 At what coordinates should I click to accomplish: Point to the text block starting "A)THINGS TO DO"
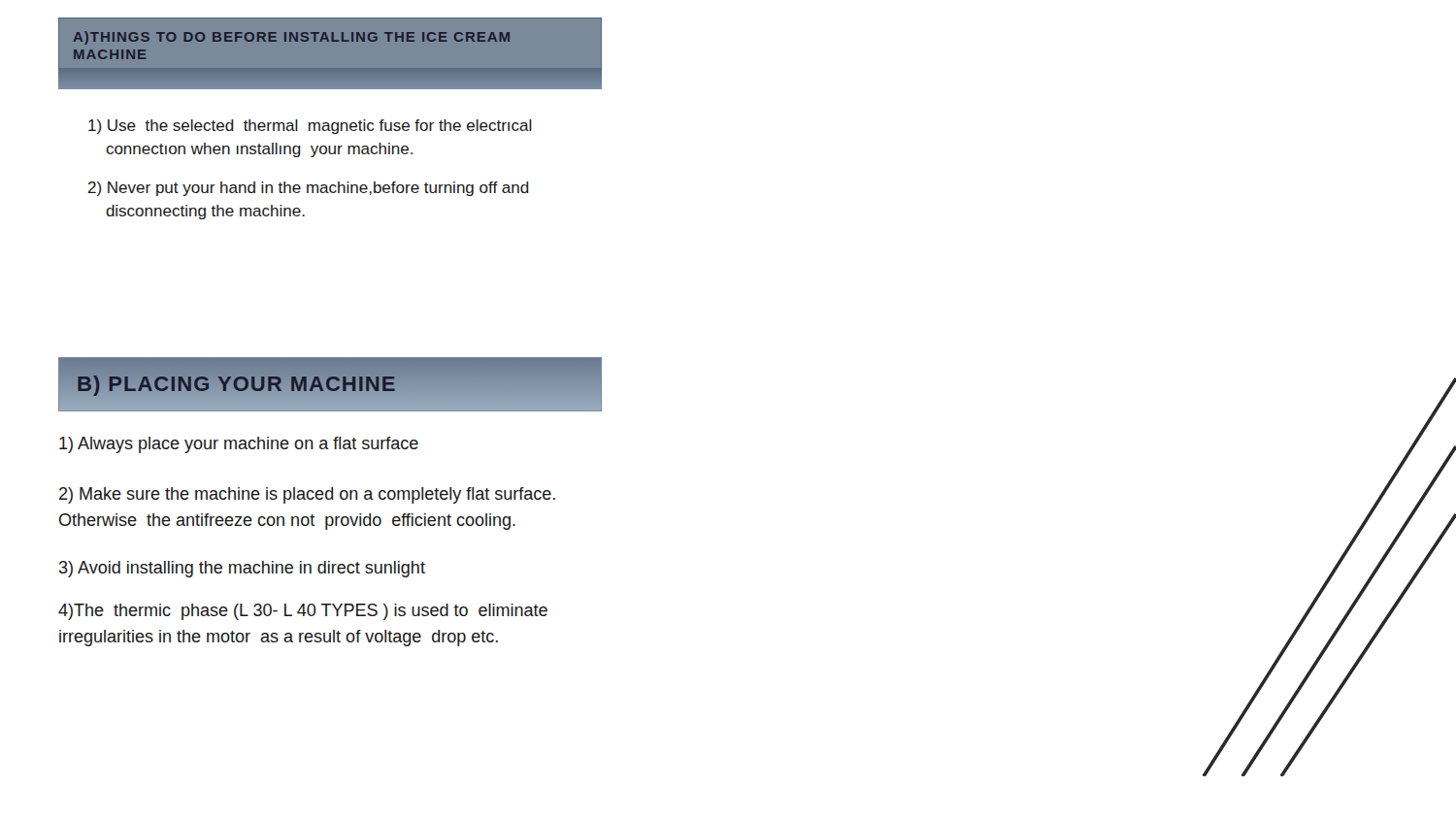292,45
